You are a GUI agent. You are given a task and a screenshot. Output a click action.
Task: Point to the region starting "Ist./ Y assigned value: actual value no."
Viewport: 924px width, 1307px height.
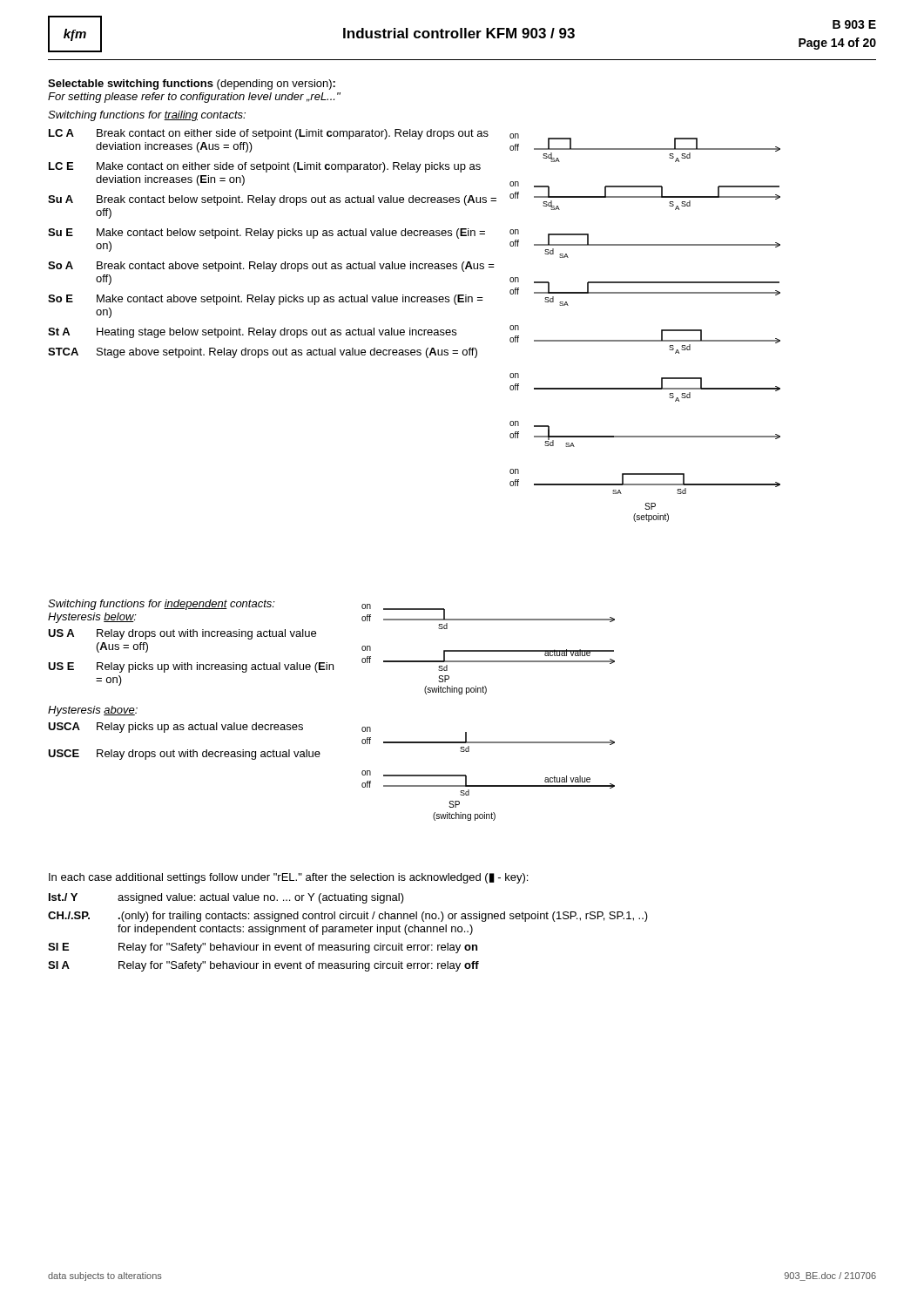(226, 898)
